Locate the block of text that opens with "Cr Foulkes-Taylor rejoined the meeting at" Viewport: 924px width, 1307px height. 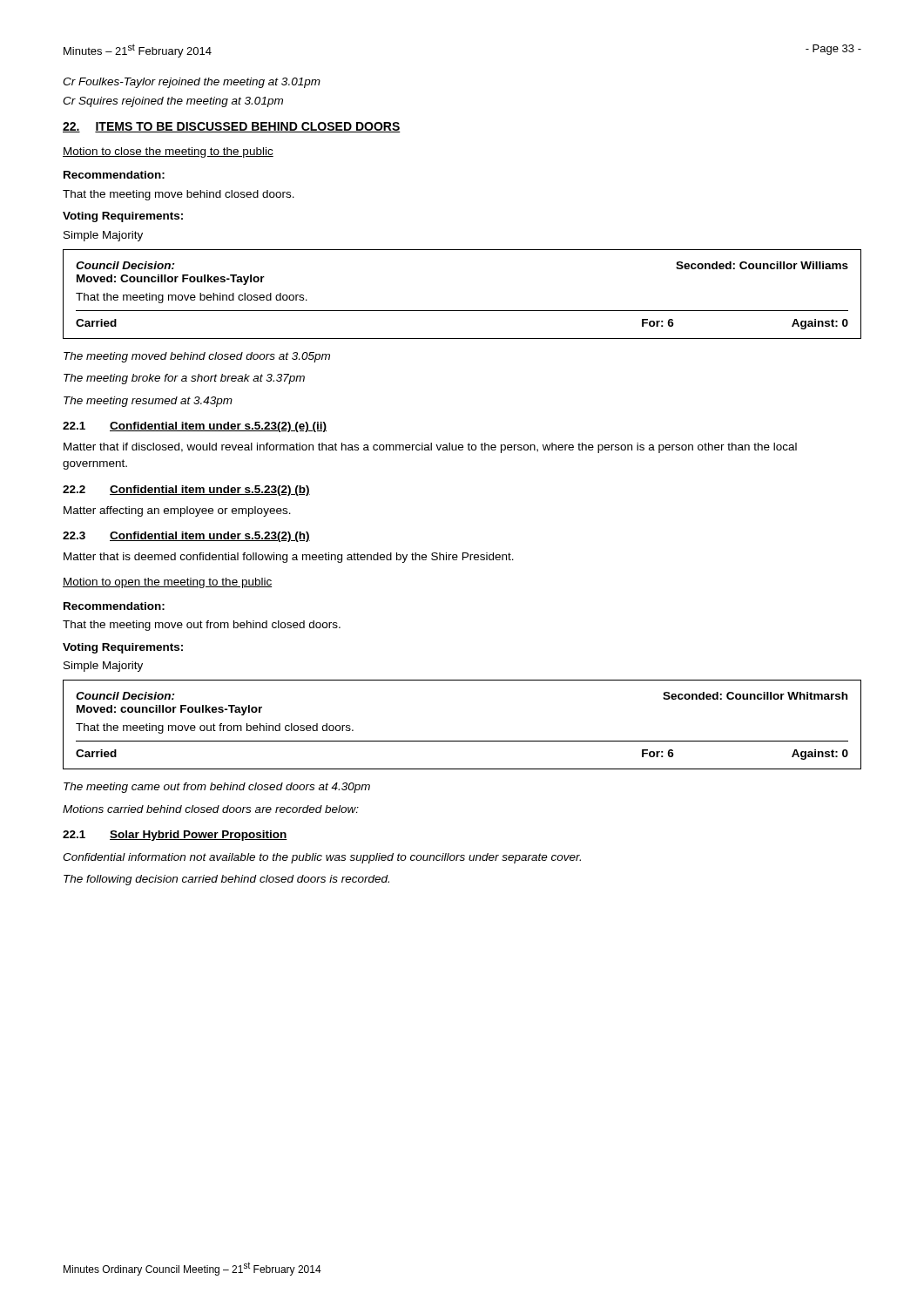(x=192, y=83)
